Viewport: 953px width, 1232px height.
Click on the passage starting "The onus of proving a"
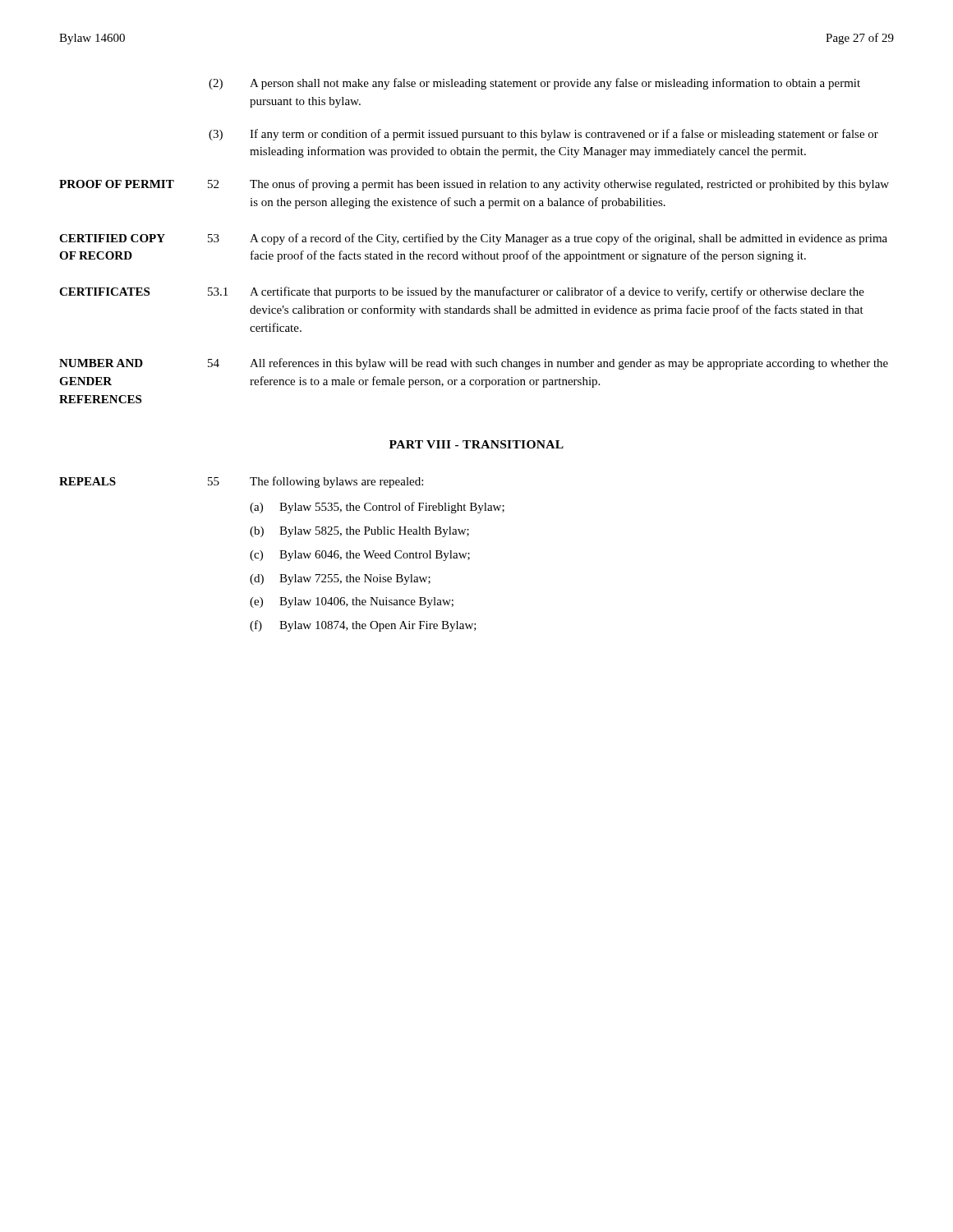pyautogui.click(x=569, y=193)
